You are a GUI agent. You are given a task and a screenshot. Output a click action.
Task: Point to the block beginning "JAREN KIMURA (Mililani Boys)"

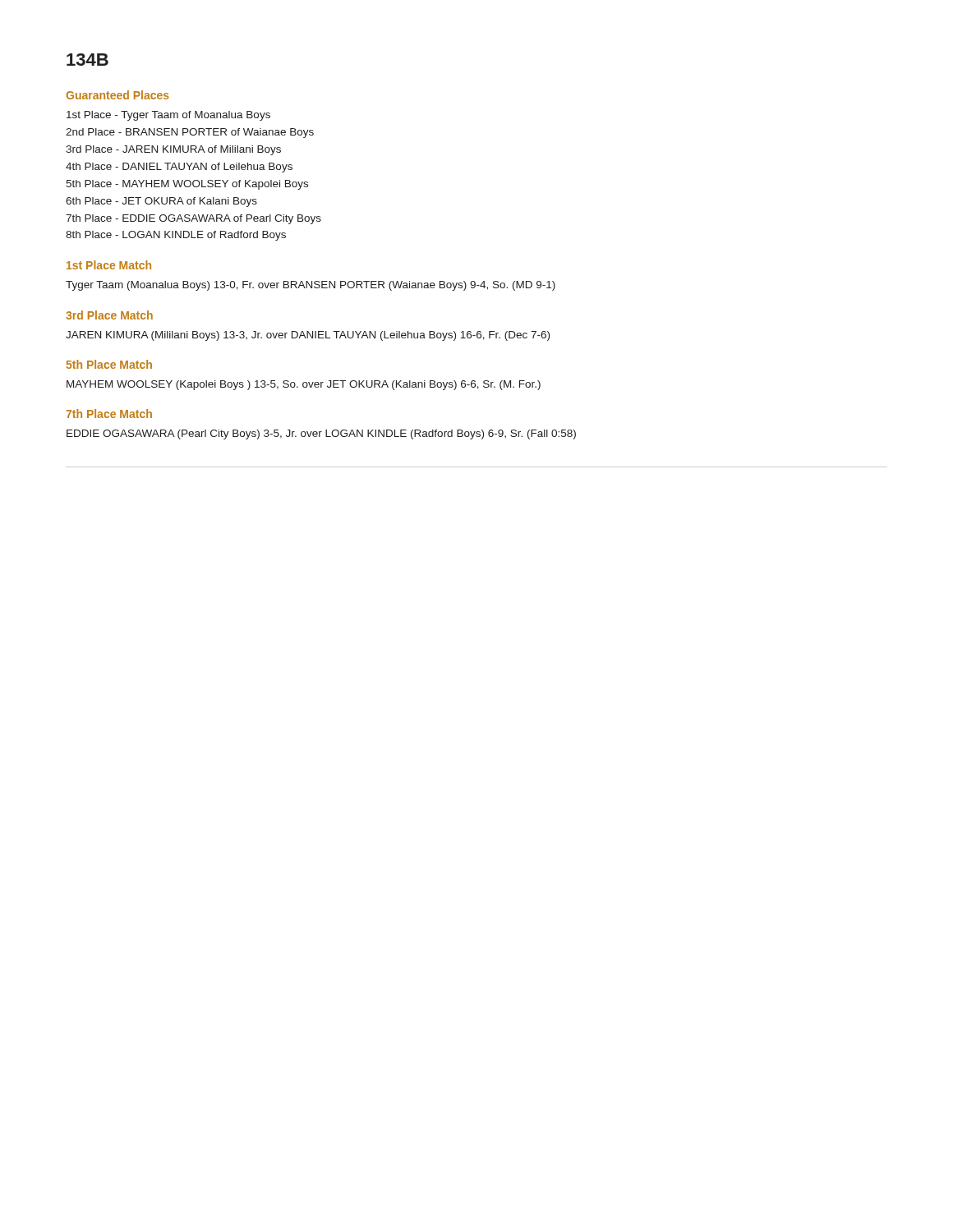(308, 334)
